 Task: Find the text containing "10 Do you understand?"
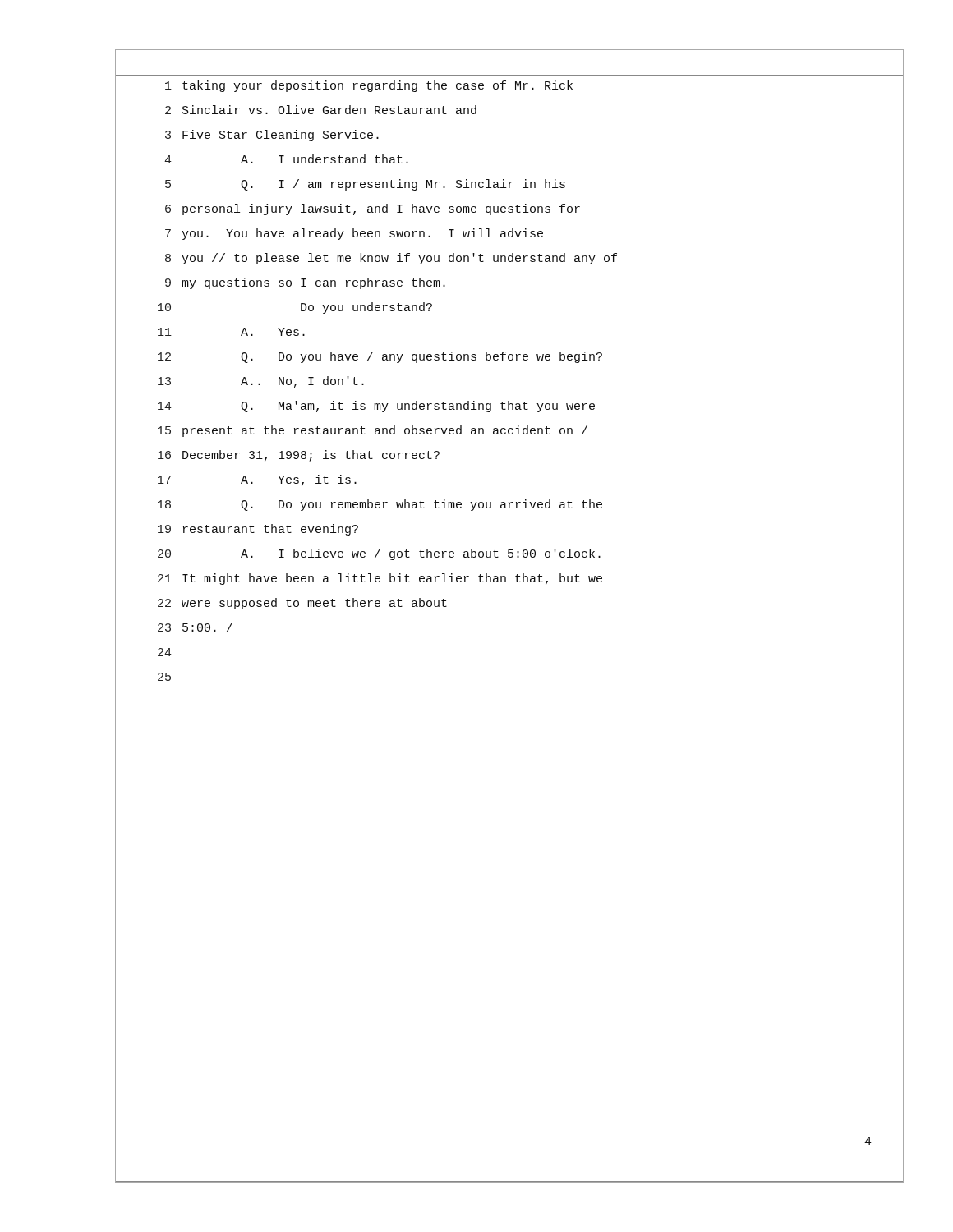[x=161, y=308]
